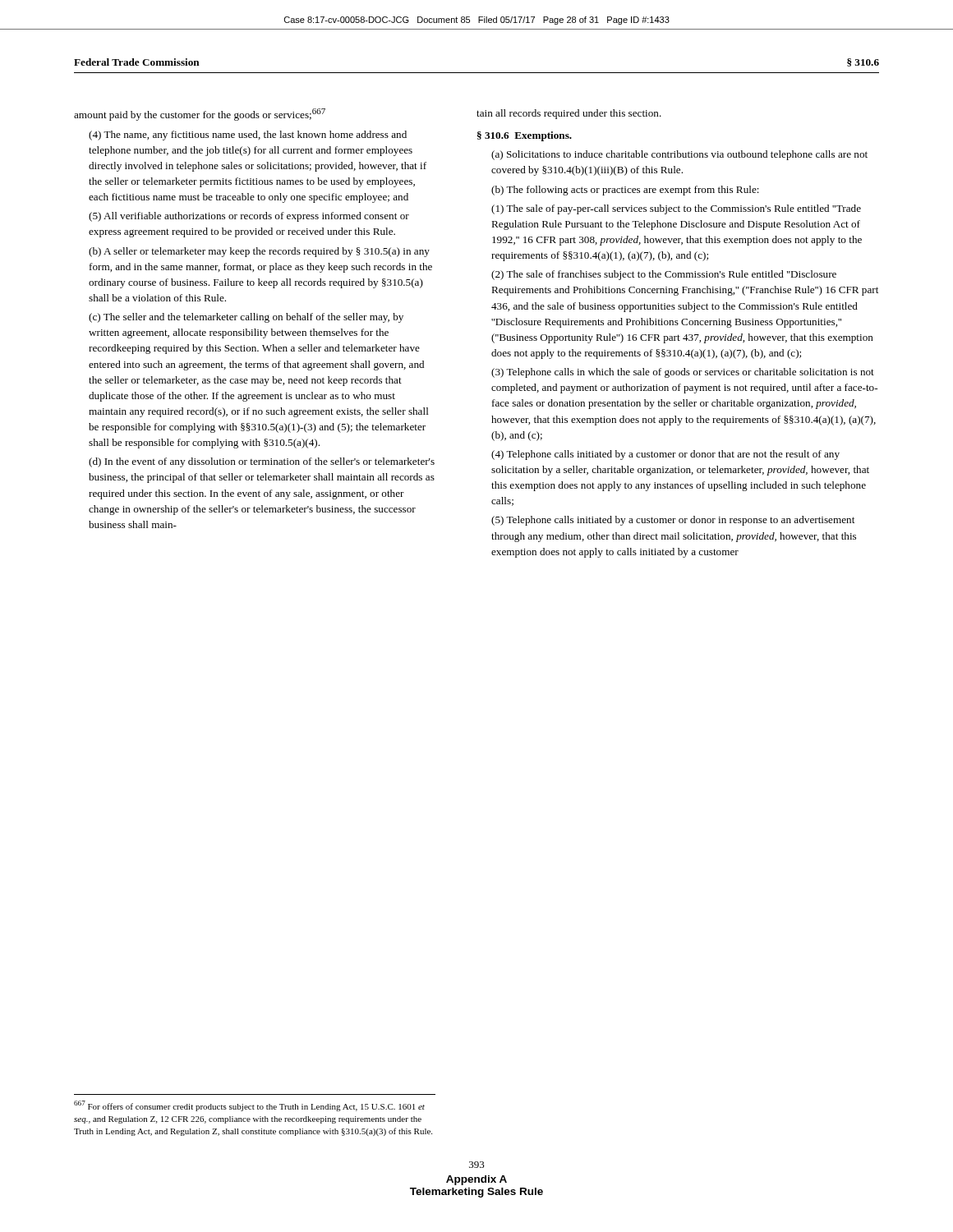Where does it say "Federal Trade Commission"?
The image size is (953, 1232).
(x=137, y=62)
